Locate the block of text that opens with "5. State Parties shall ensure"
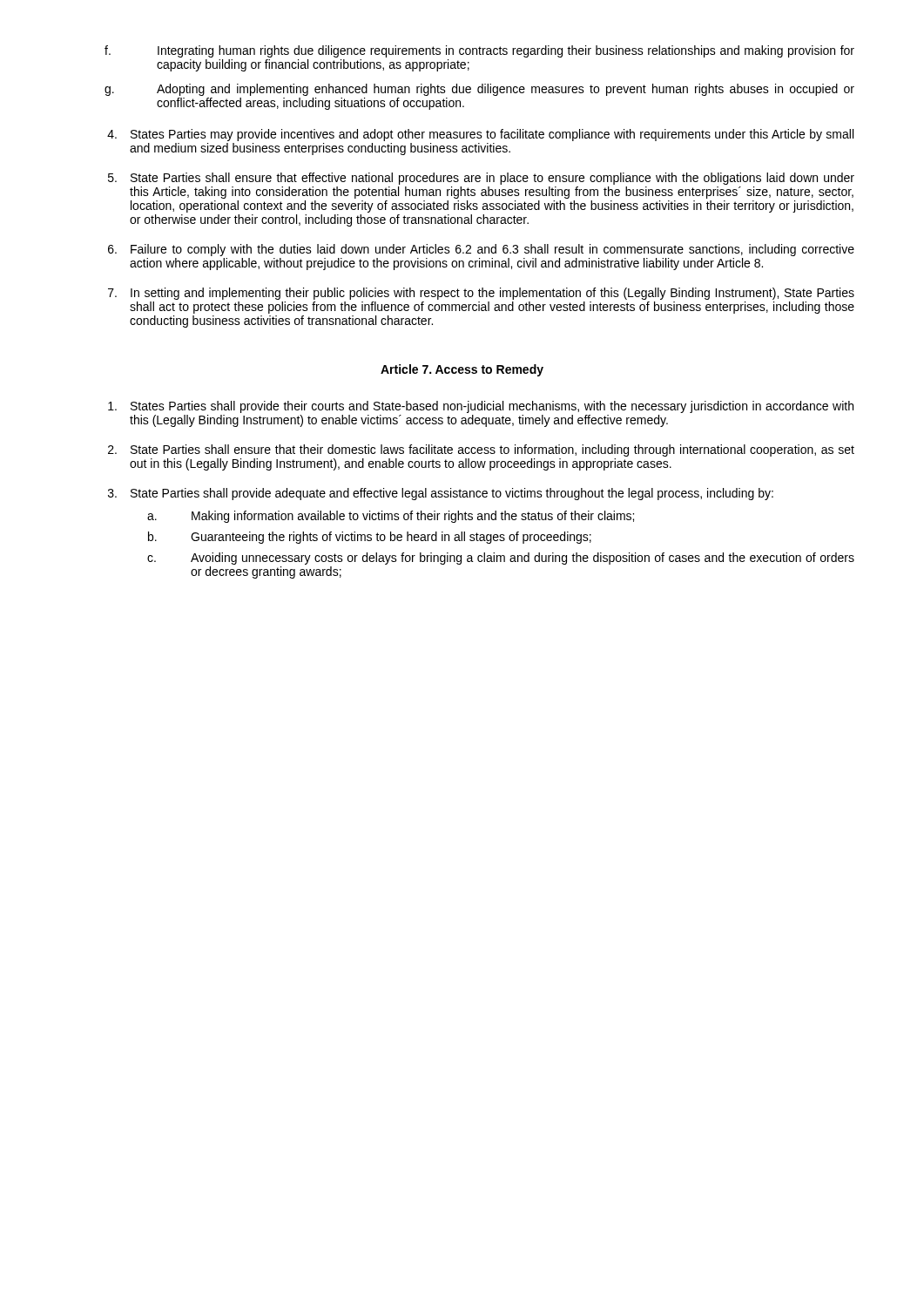Viewport: 924px width, 1307px height. (462, 199)
